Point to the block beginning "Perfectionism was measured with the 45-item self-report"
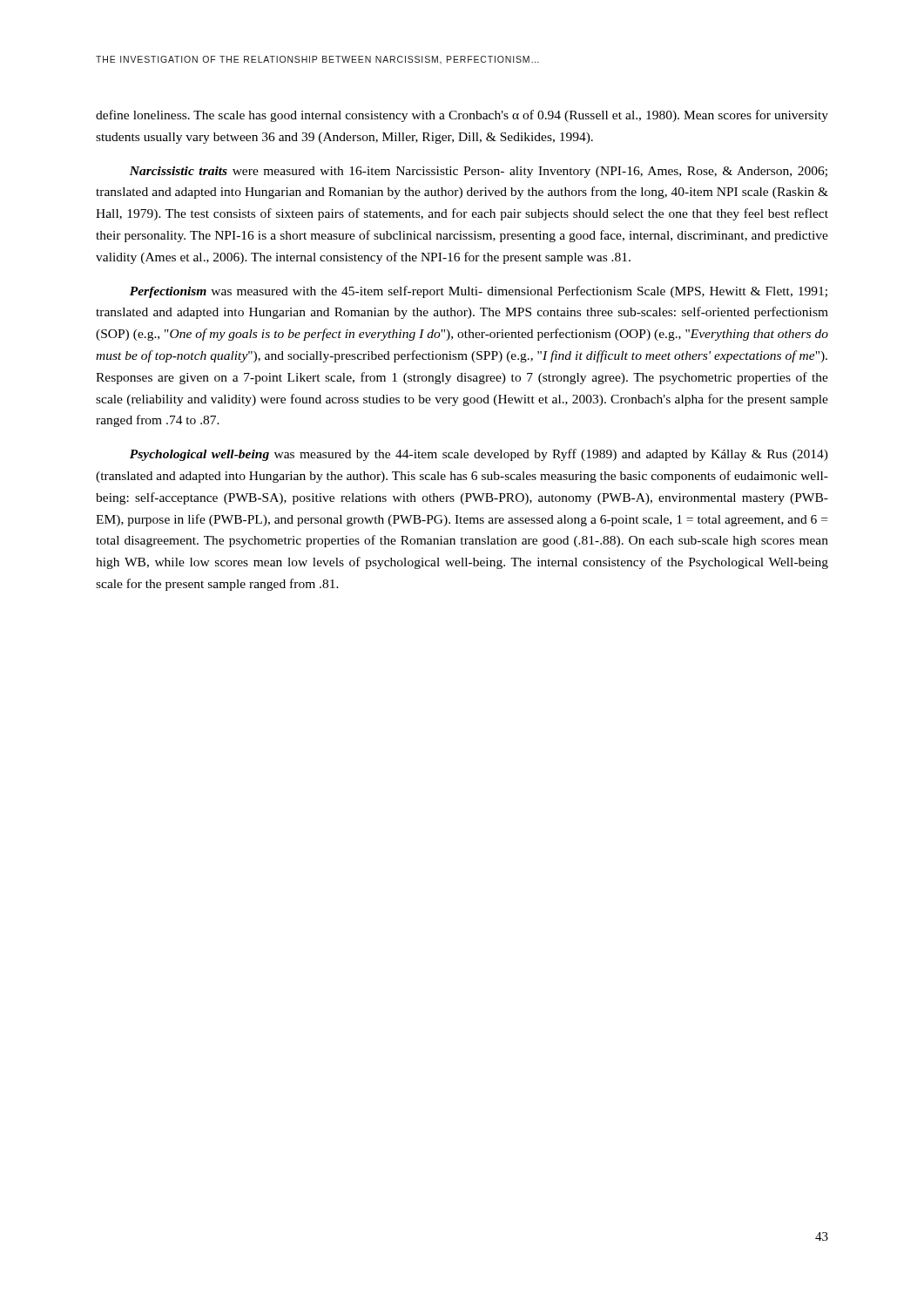Screen dimensions: 1307x924 [x=462, y=356]
